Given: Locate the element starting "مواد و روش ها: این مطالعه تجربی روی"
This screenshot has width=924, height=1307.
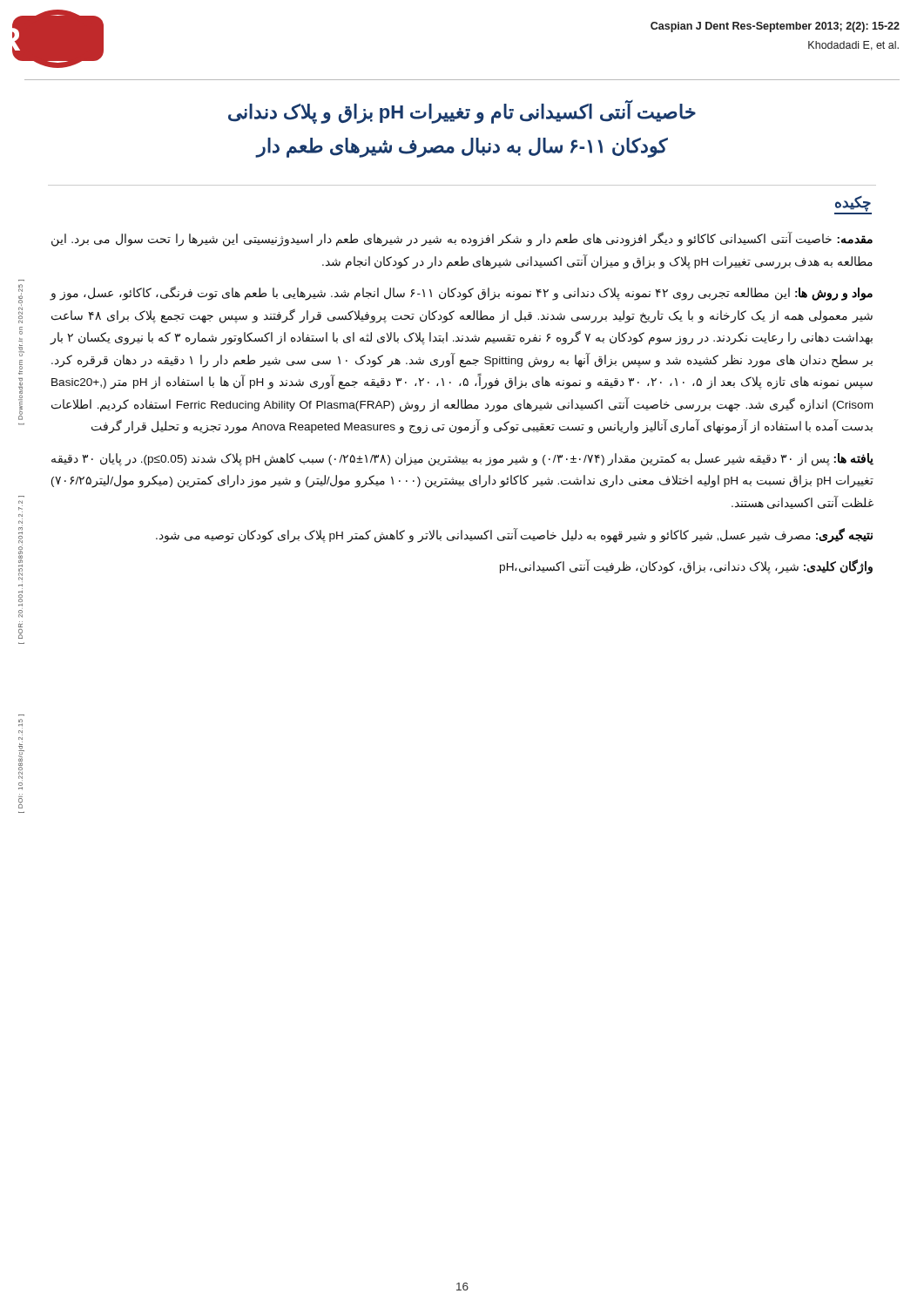Looking at the screenshot, I should (462, 360).
